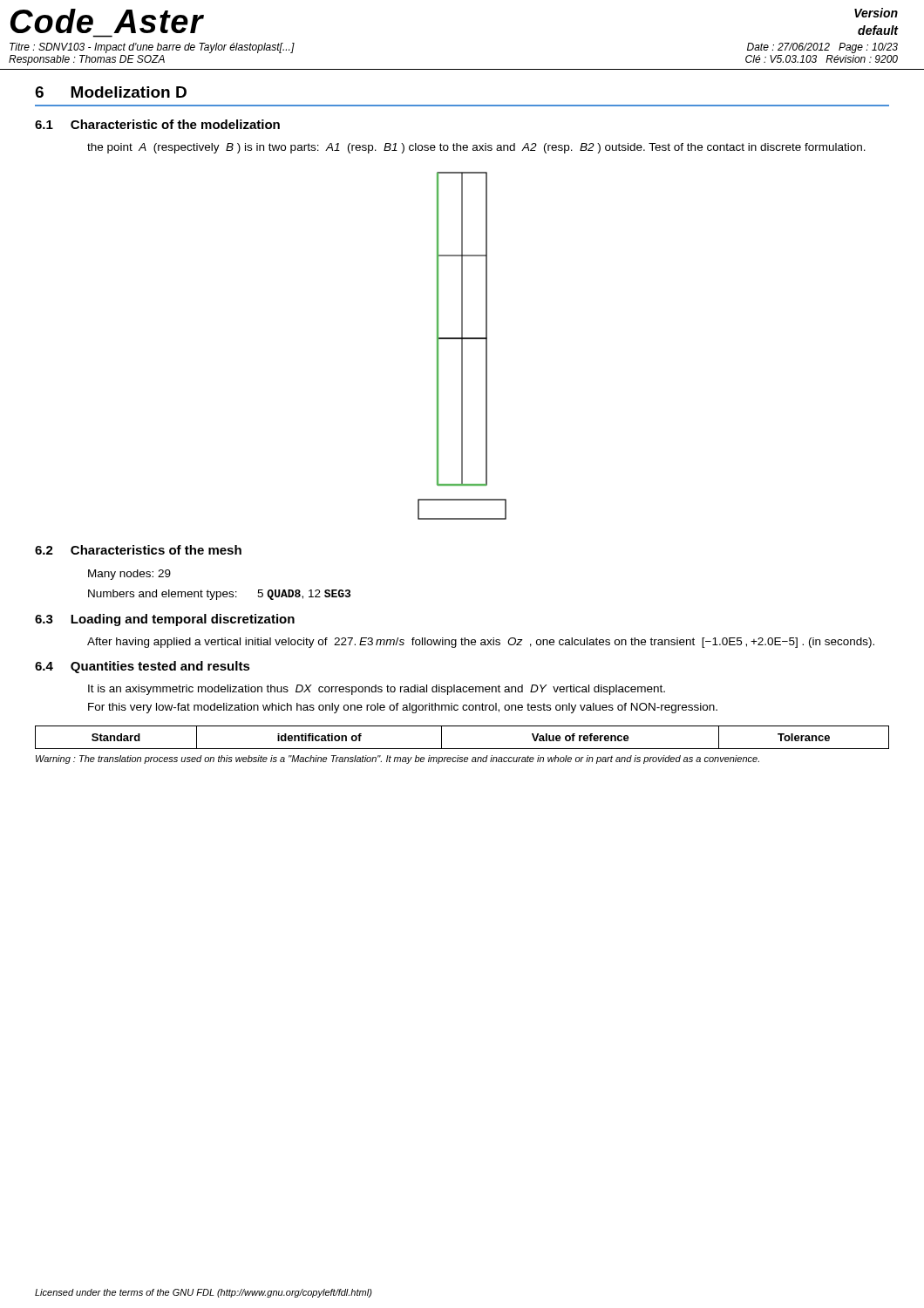
Task: Find the table that mentions "Value of reference"
Action: 462,737
